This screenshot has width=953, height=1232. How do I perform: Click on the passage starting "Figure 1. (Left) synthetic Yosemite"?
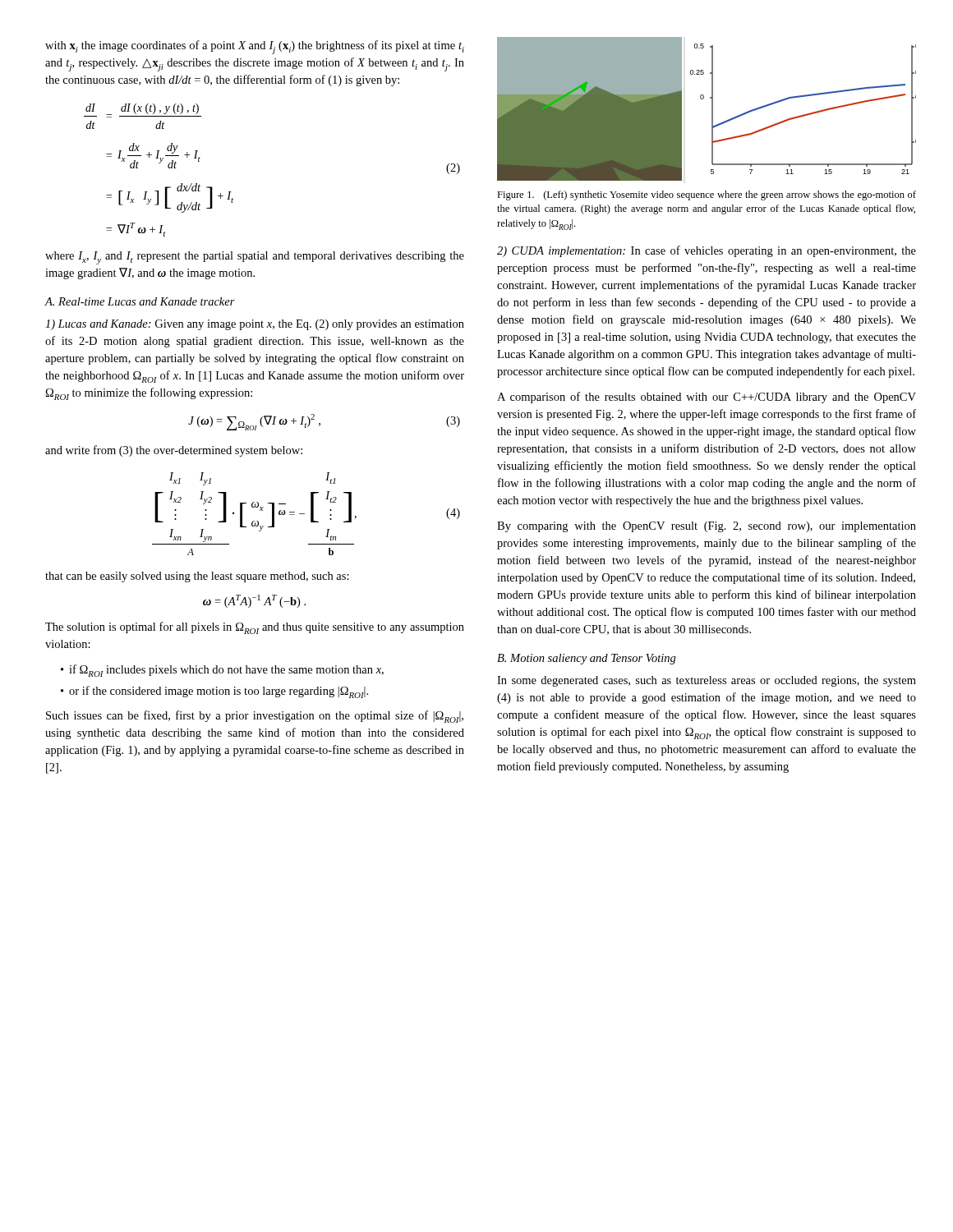707,210
